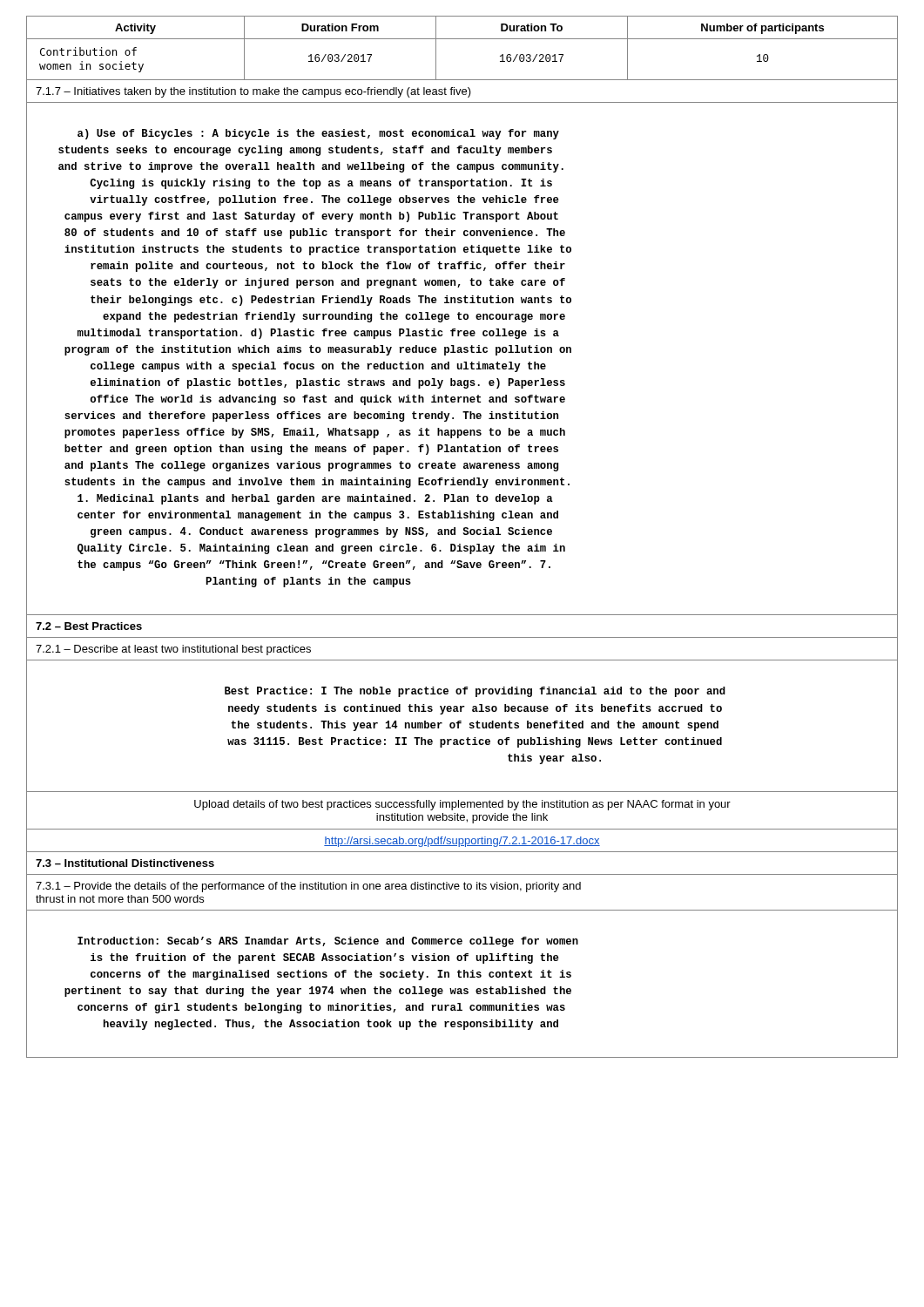Select the text block starting "a) Use of Bicycles : A bicycle"
Image resolution: width=924 pixels, height=1307 pixels.
(312, 367)
